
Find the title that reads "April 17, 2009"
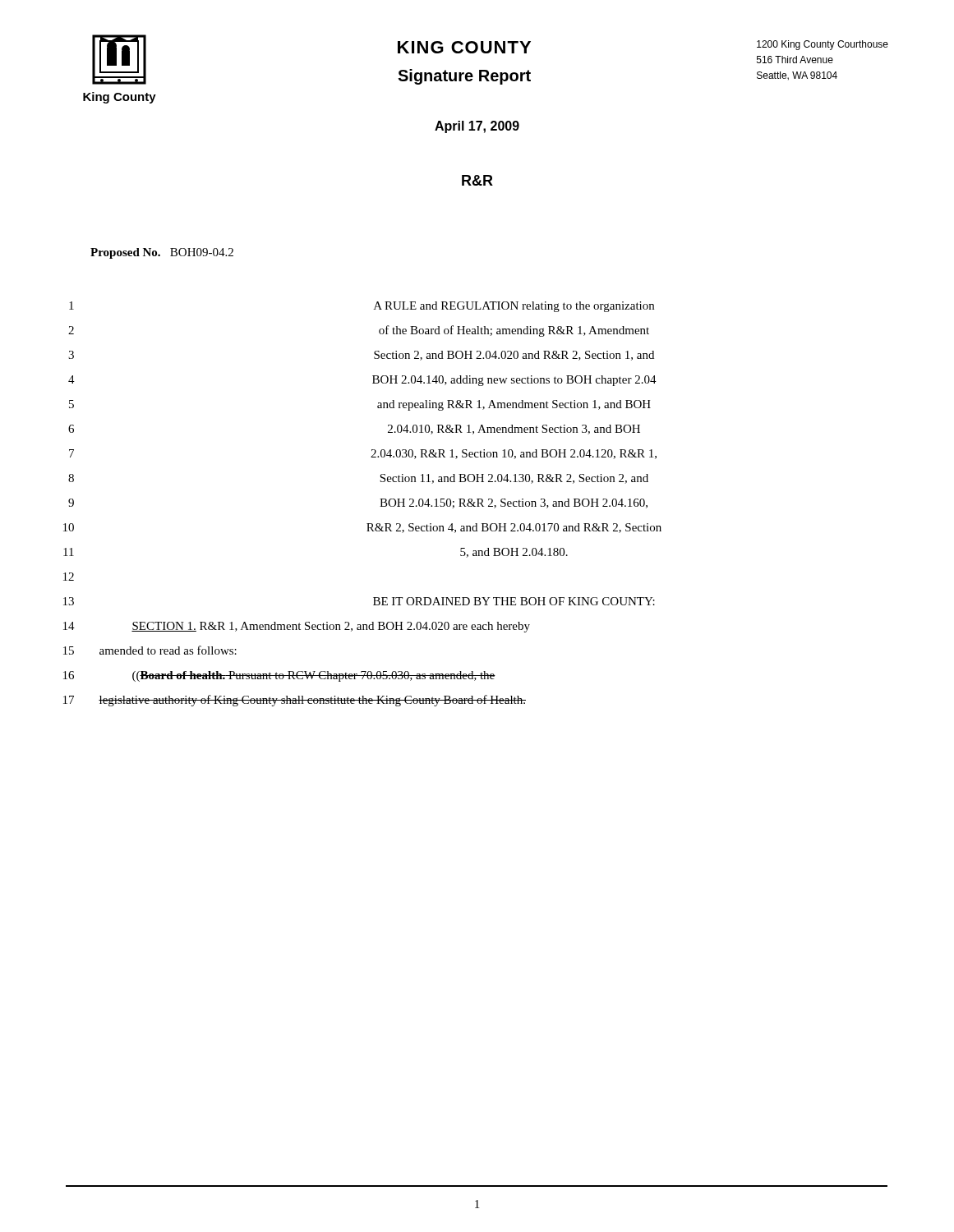tap(477, 126)
